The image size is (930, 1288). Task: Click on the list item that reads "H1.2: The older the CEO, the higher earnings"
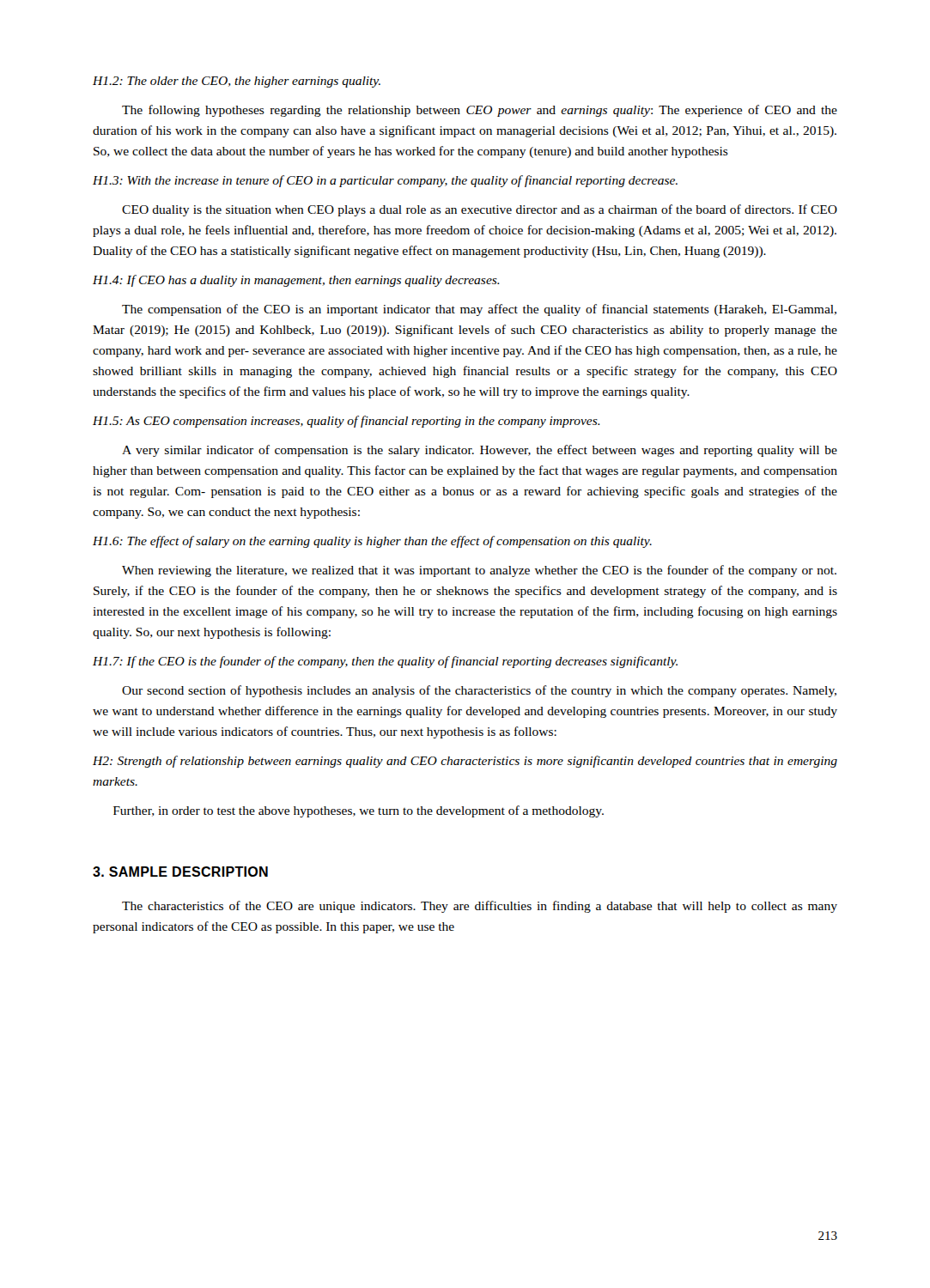coord(237,82)
